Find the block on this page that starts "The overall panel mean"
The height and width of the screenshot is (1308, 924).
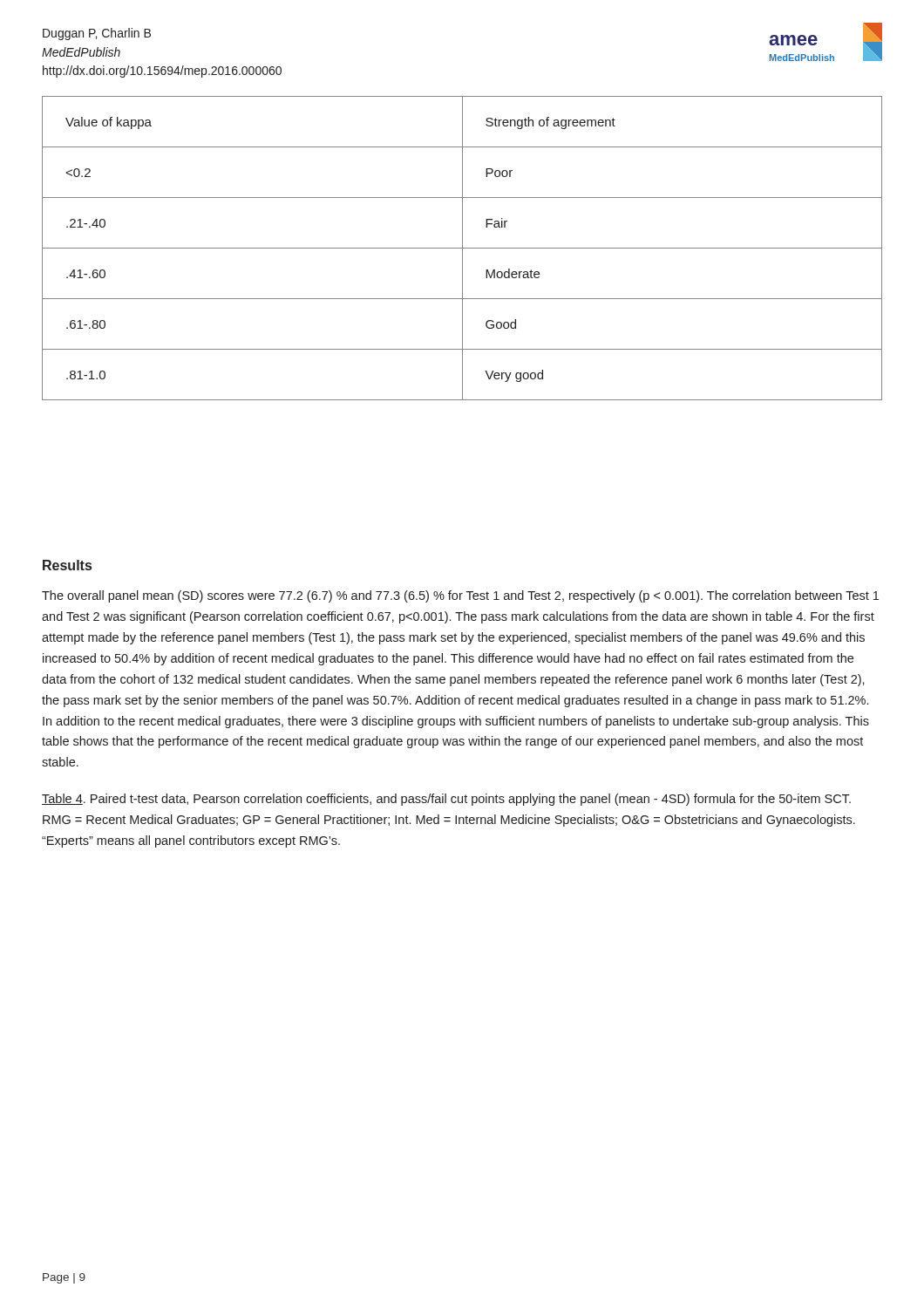pos(461,679)
